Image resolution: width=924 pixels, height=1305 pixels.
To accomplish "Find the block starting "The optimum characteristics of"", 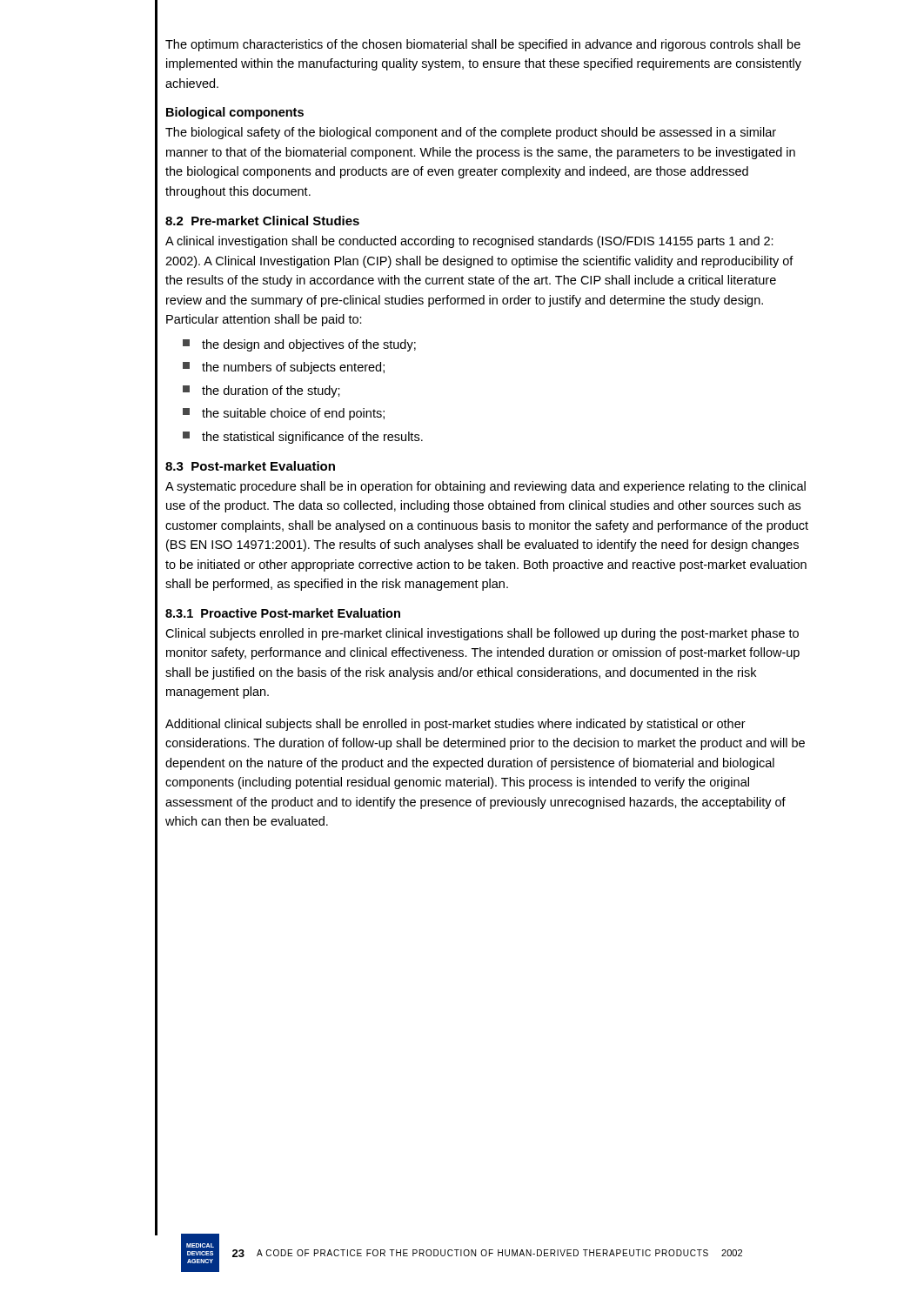I will click(483, 64).
